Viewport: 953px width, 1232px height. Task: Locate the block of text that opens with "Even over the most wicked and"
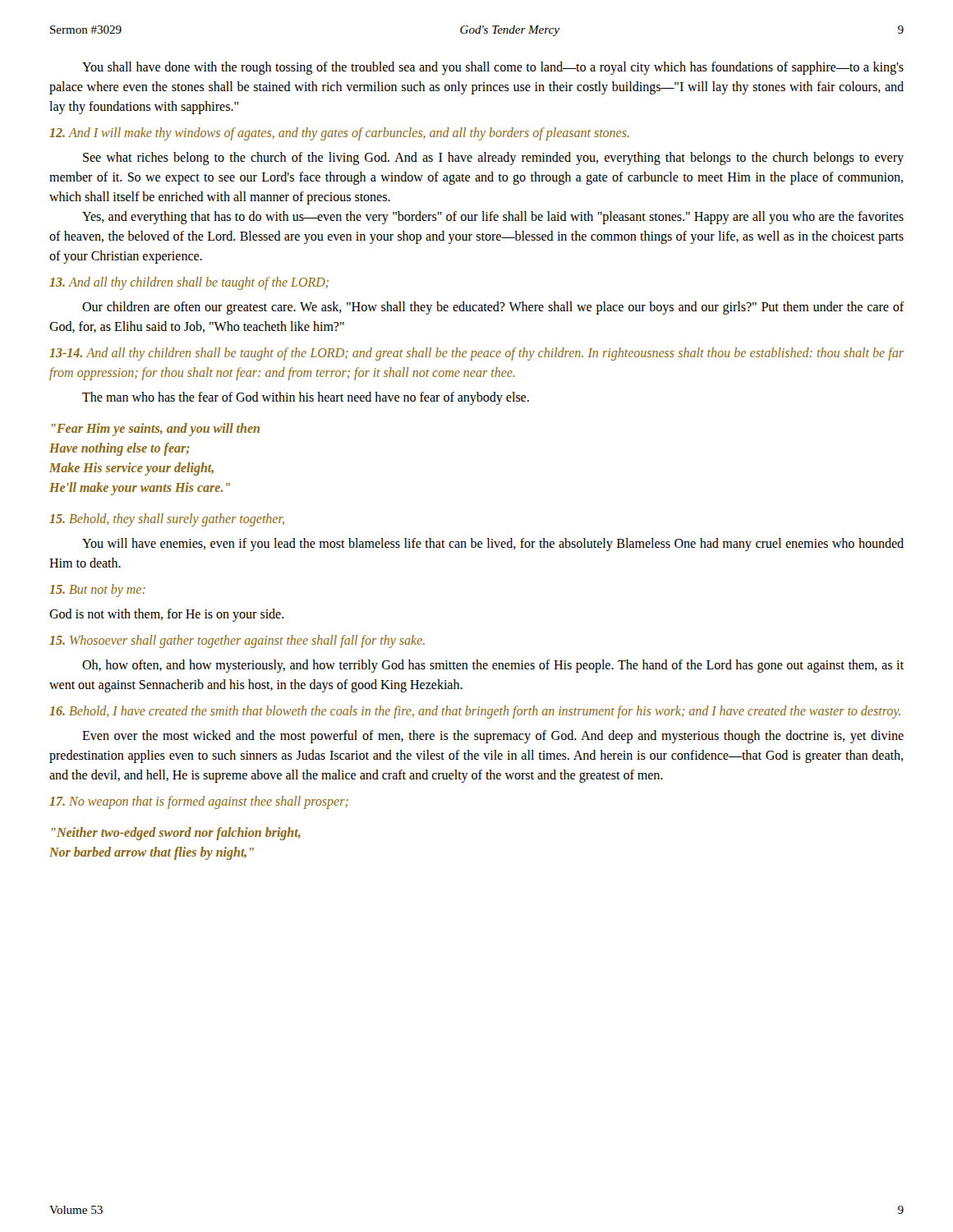click(x=476, y=756)
